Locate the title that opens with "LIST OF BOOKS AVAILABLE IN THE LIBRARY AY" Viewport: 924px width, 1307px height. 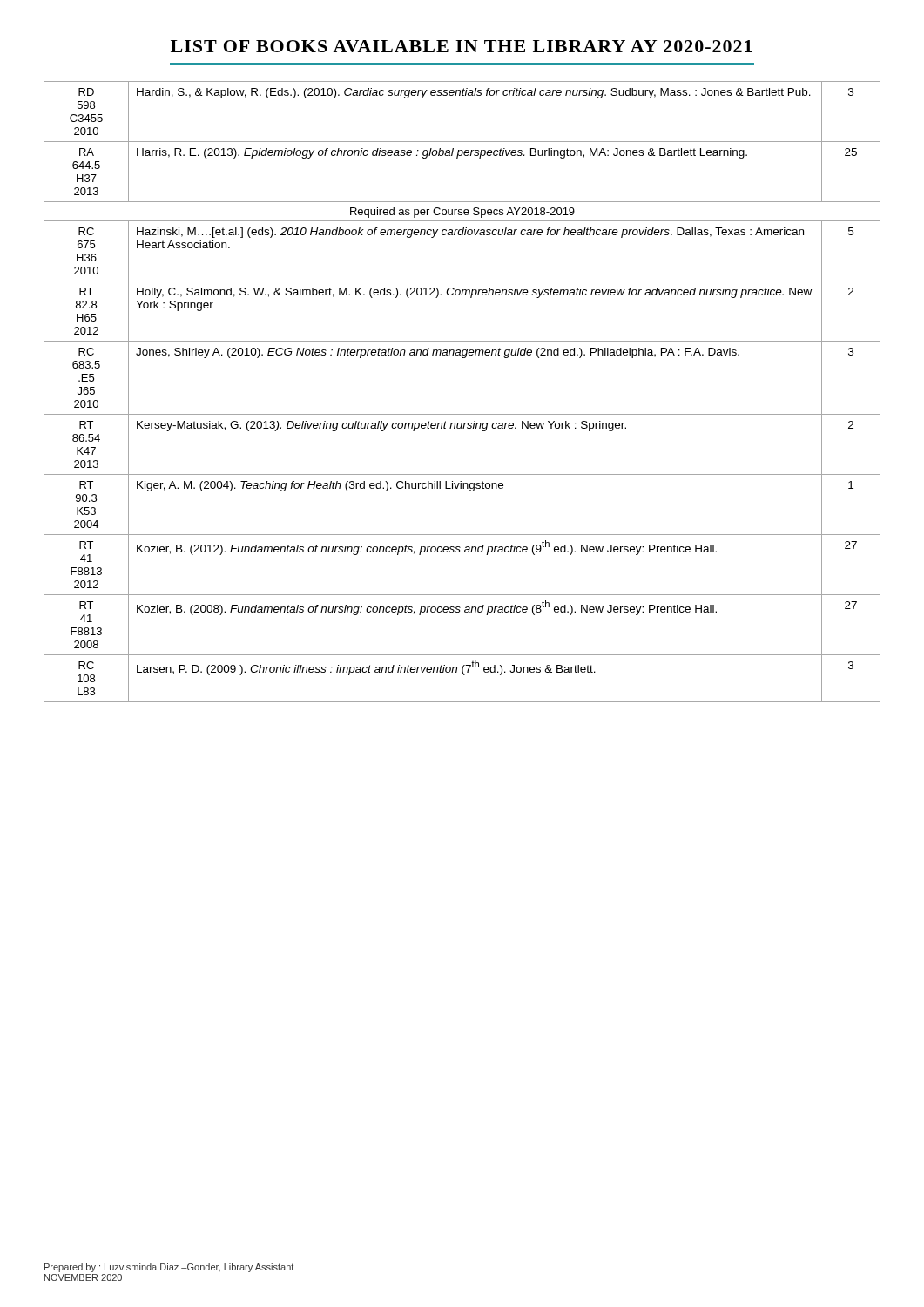[462, 50]
